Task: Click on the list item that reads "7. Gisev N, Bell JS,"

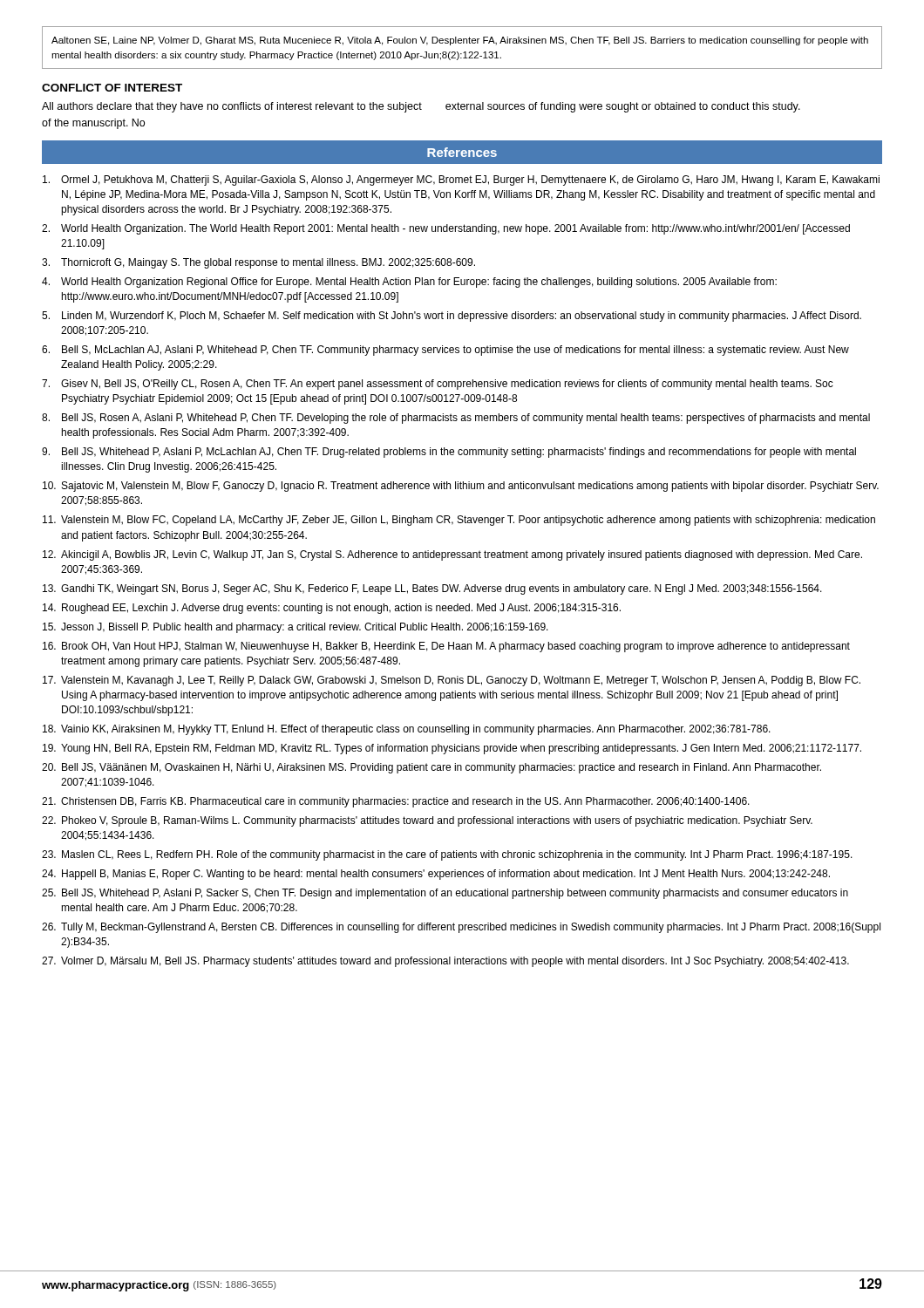Action: [462, 392]
